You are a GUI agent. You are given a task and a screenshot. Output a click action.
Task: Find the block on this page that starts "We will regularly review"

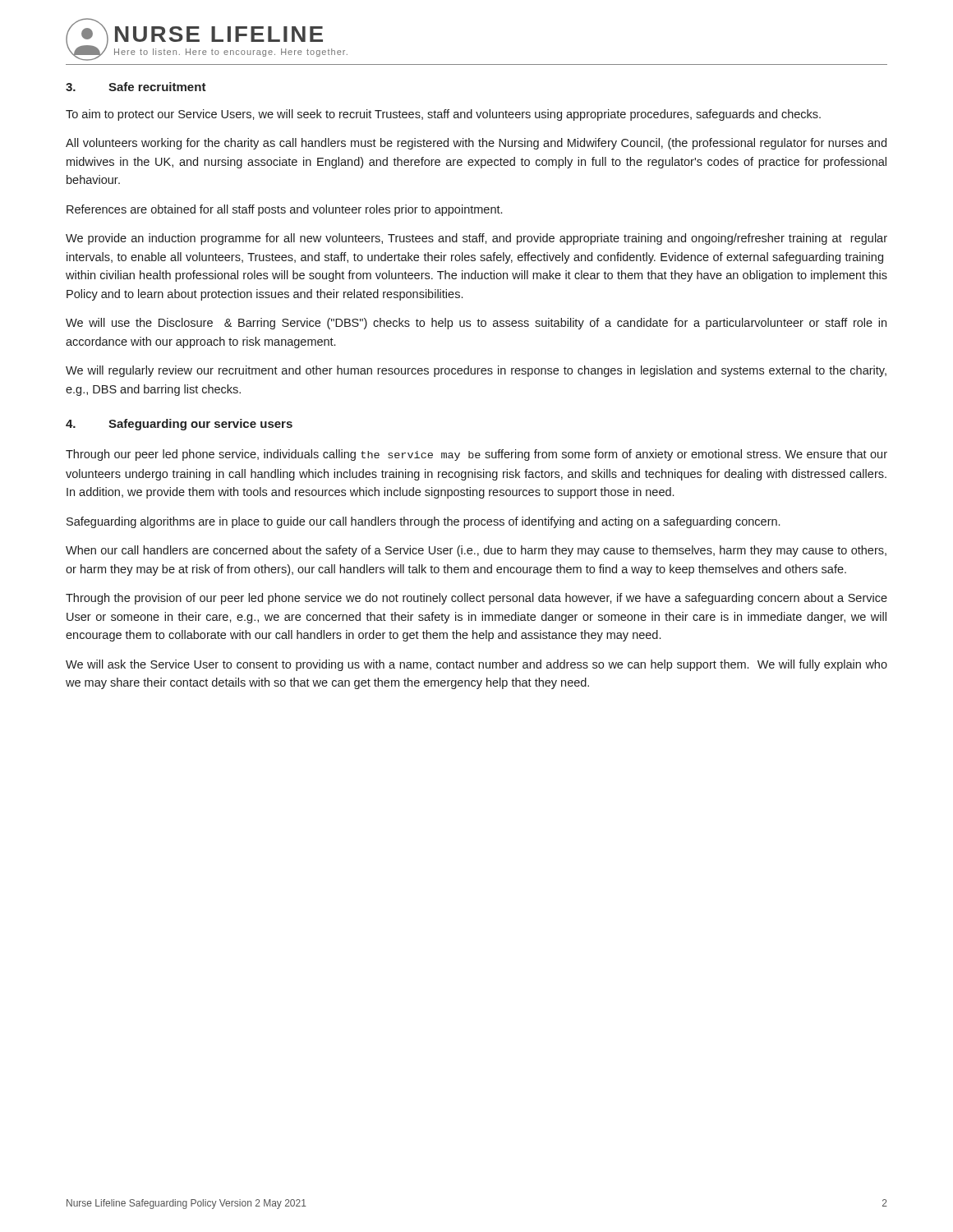click(x=476, y=380)
